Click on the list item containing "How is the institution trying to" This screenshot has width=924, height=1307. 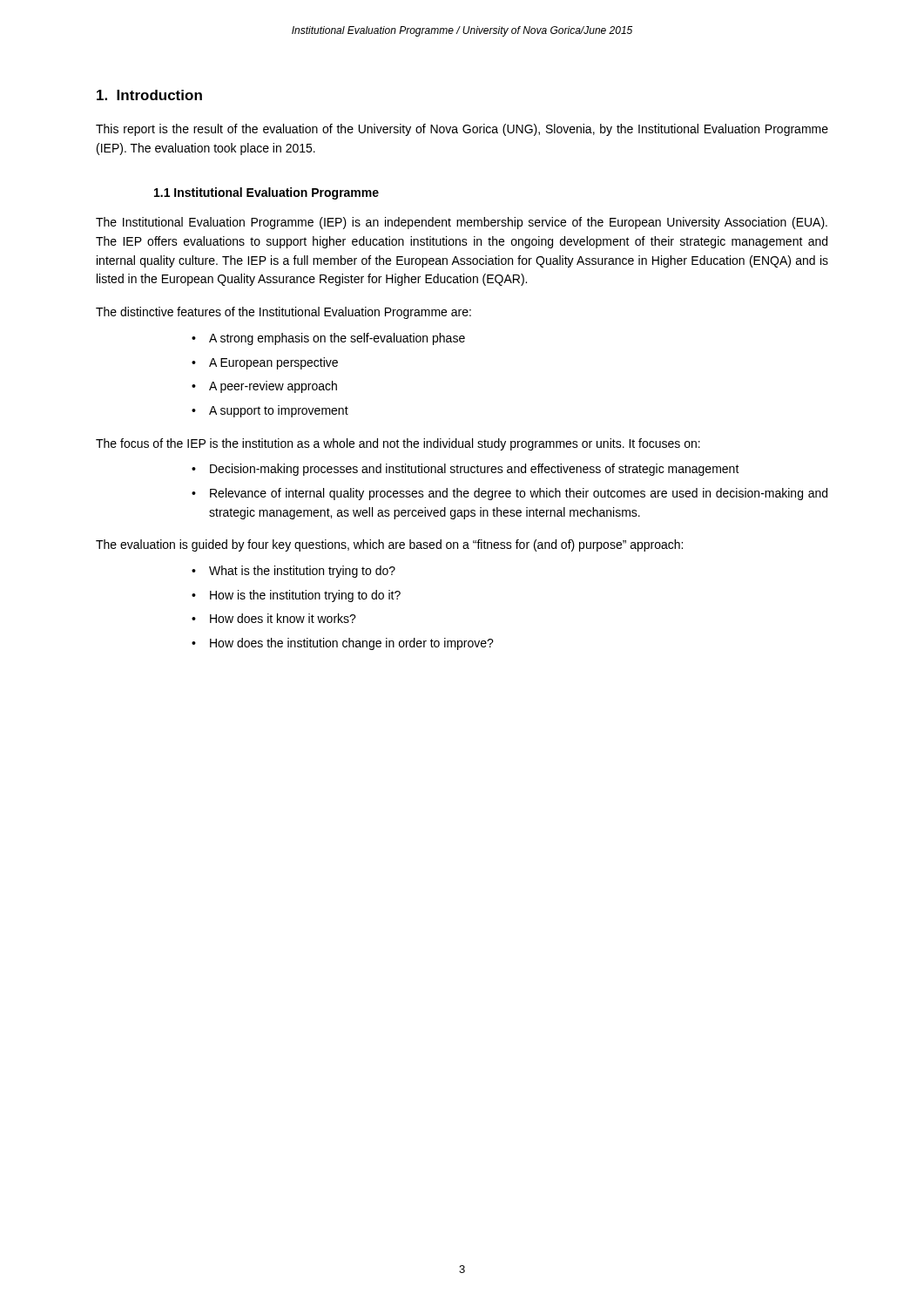305,595
